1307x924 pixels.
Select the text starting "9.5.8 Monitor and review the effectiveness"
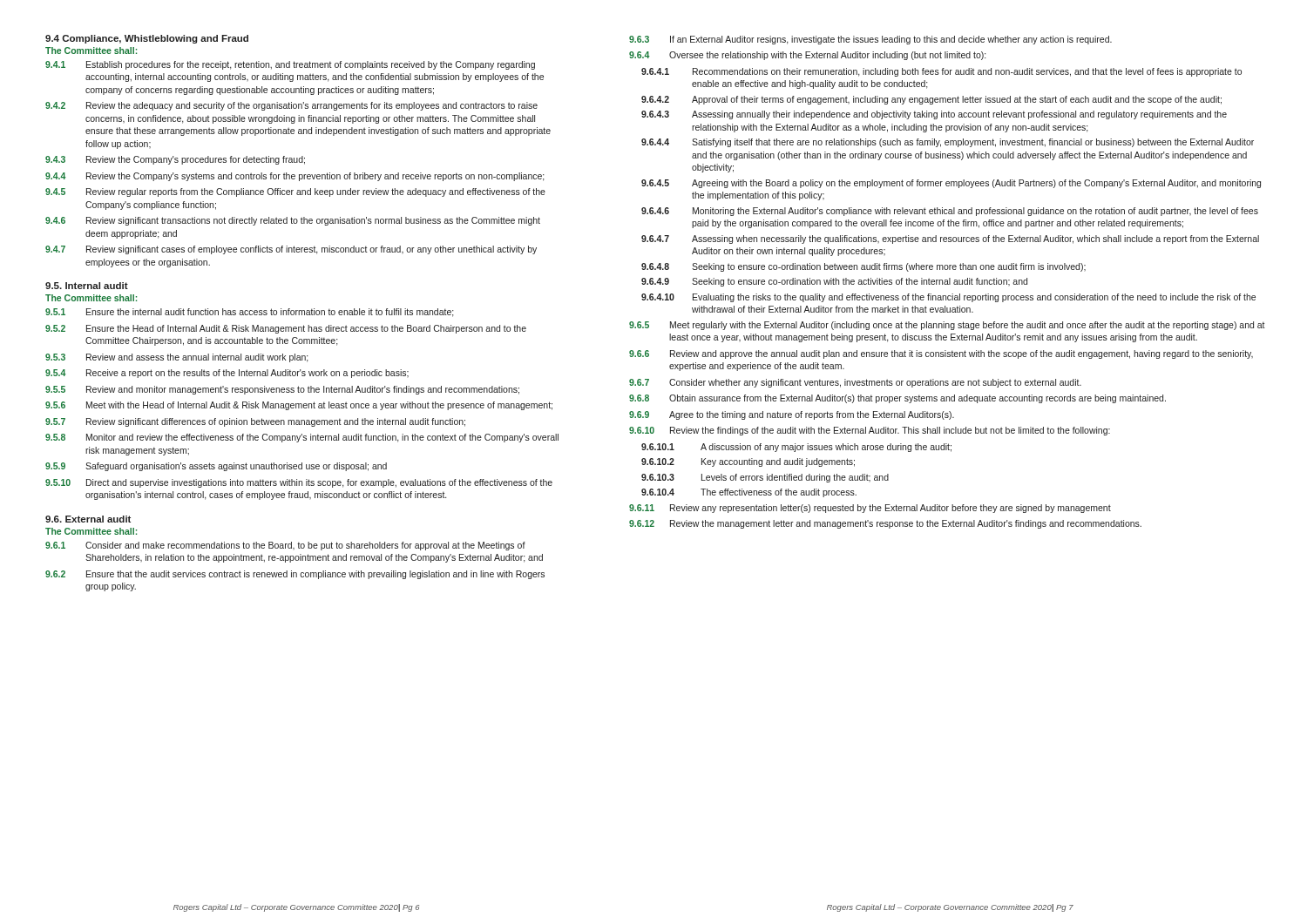302,444
